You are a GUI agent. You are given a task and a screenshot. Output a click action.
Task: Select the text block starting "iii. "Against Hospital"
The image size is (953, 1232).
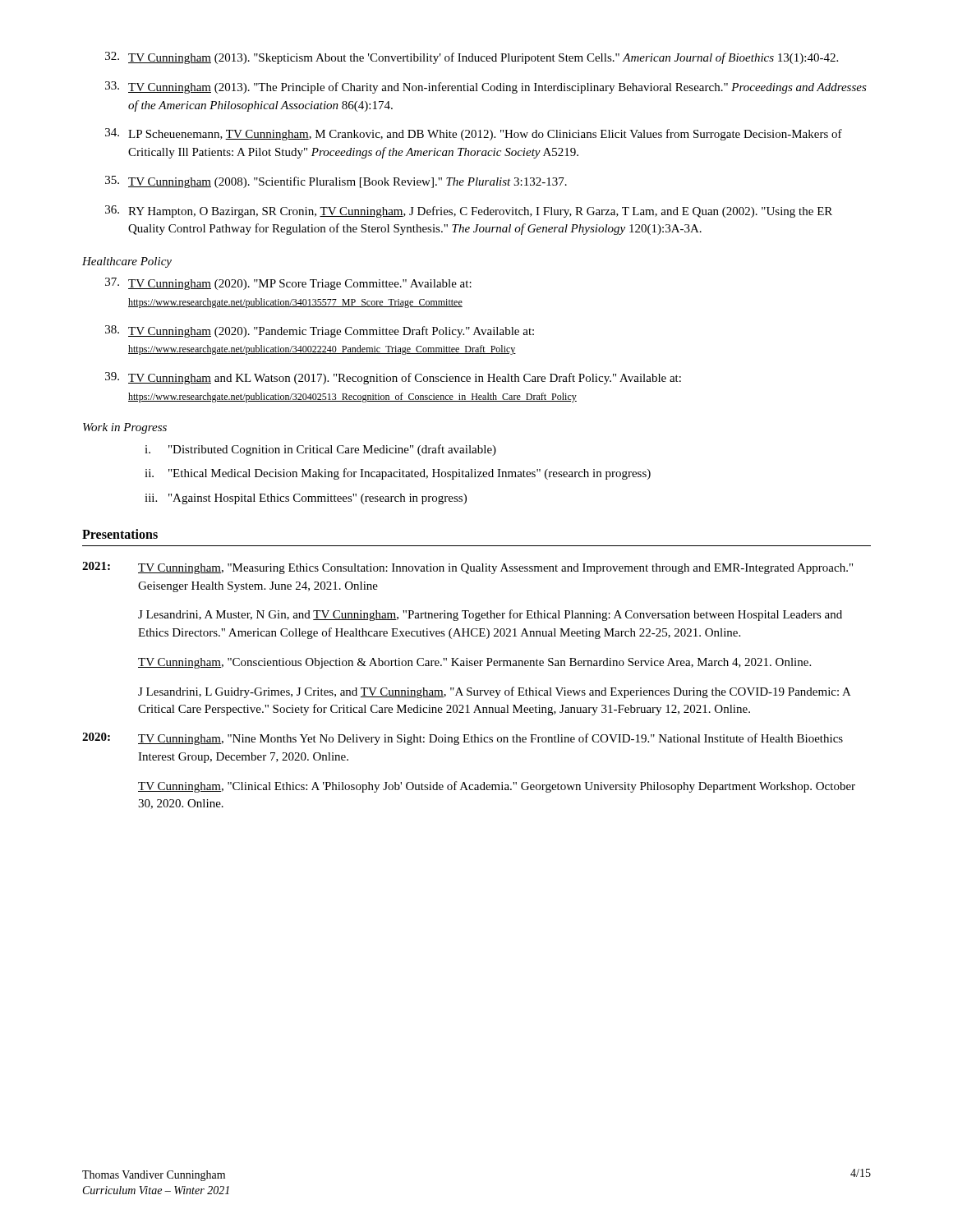point(306,498)
